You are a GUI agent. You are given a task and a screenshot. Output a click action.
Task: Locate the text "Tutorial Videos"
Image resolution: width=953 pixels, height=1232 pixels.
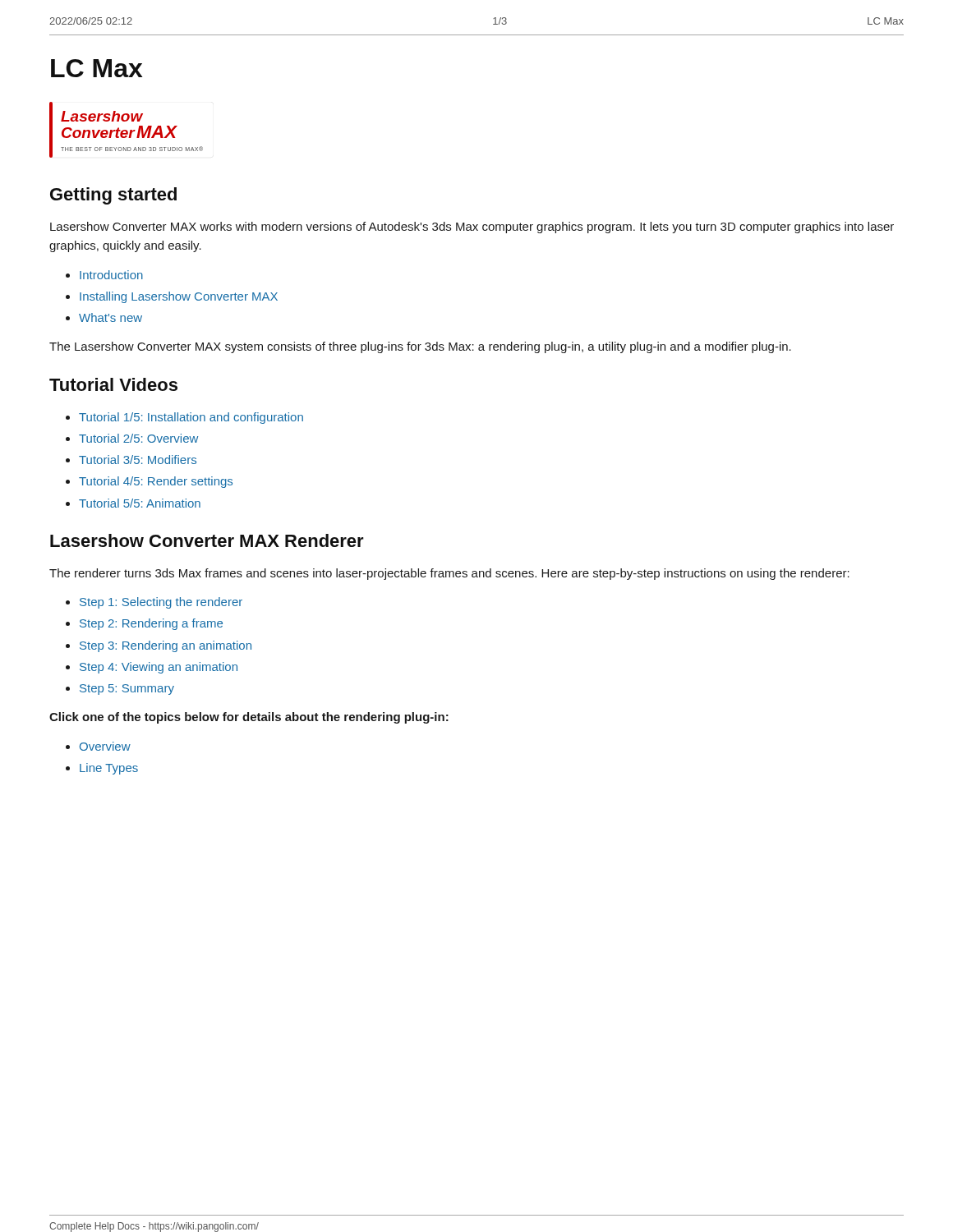(113, 384)
